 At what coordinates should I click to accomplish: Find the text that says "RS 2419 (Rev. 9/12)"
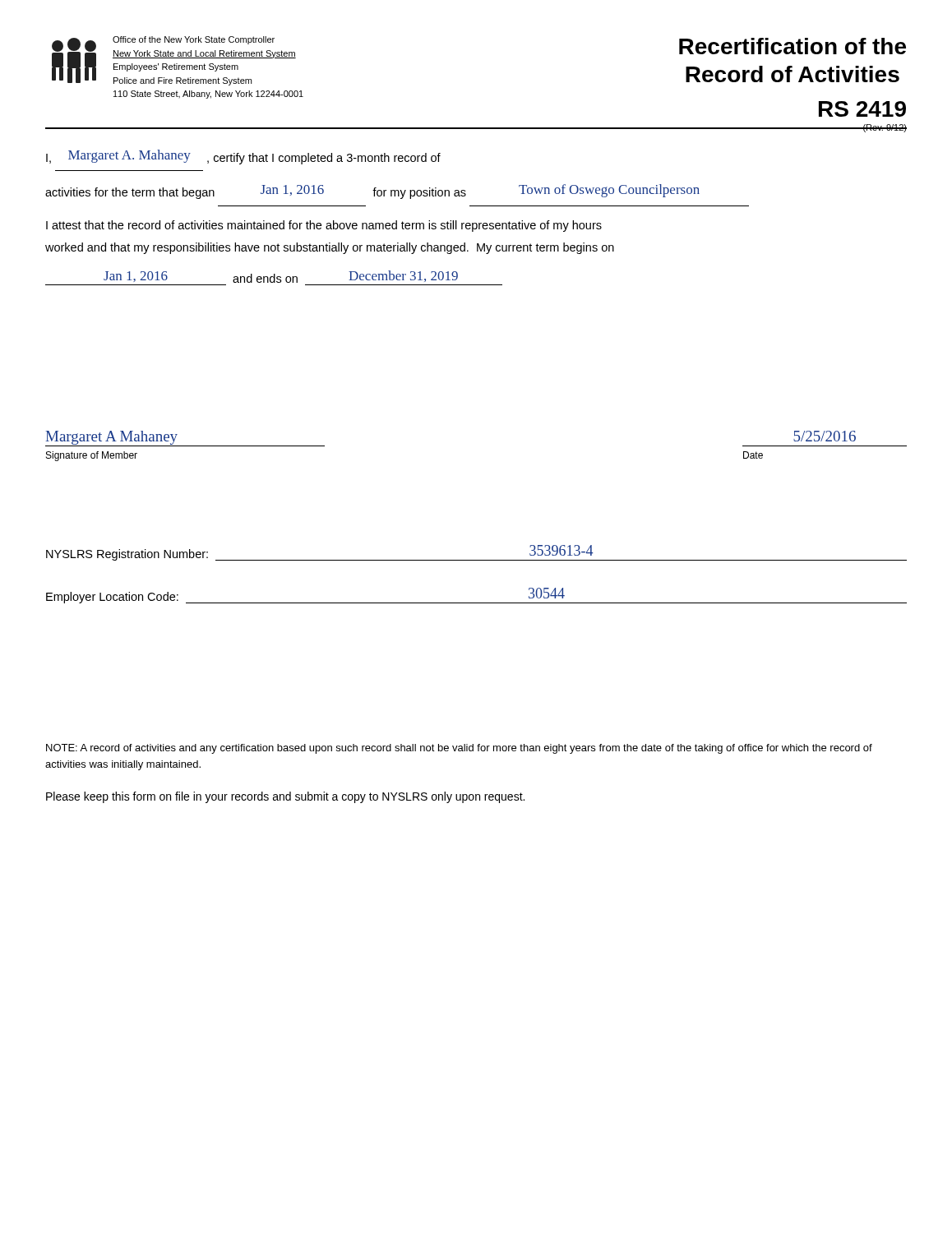pos(862,114)
